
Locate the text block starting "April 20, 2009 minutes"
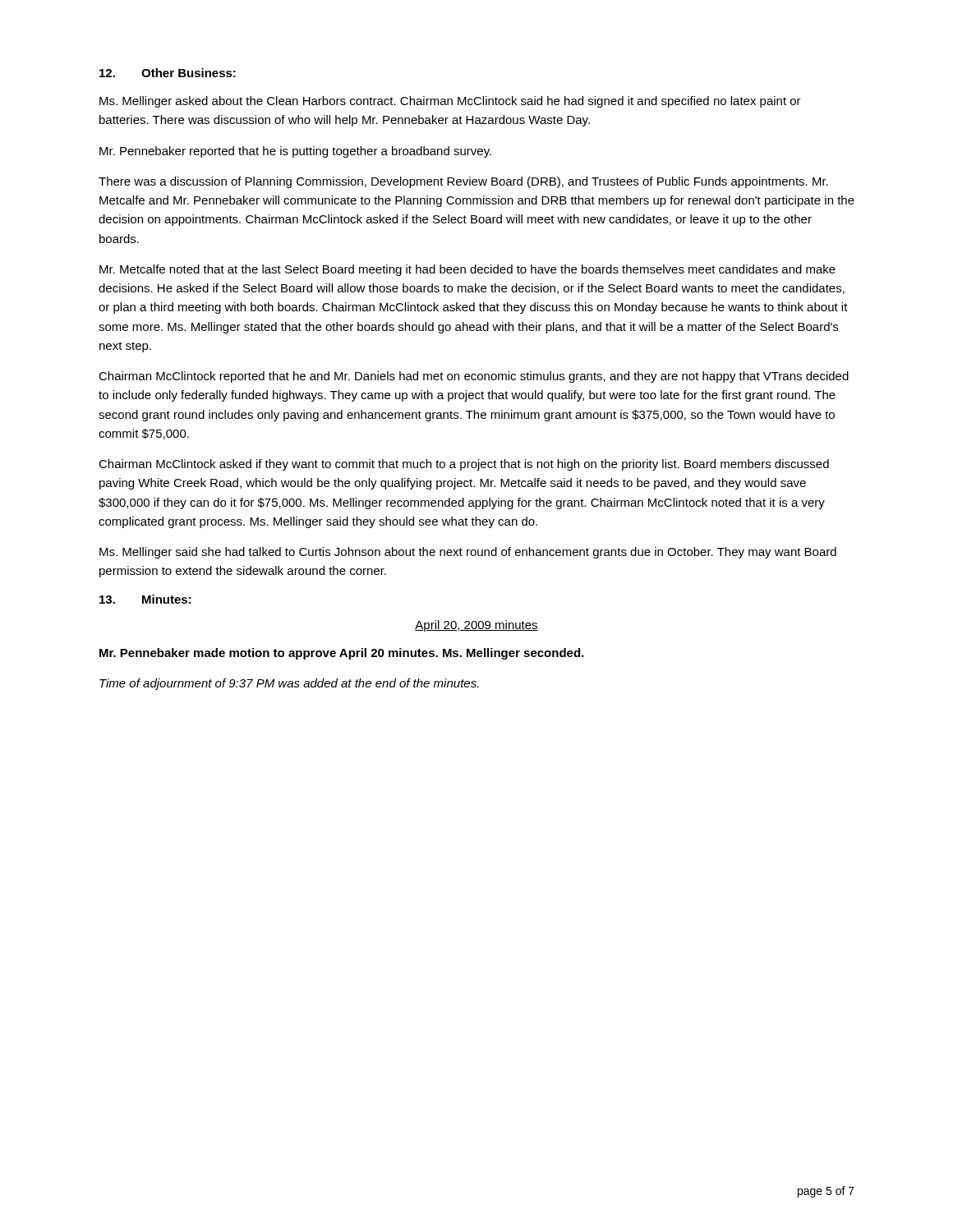(476, 624)
